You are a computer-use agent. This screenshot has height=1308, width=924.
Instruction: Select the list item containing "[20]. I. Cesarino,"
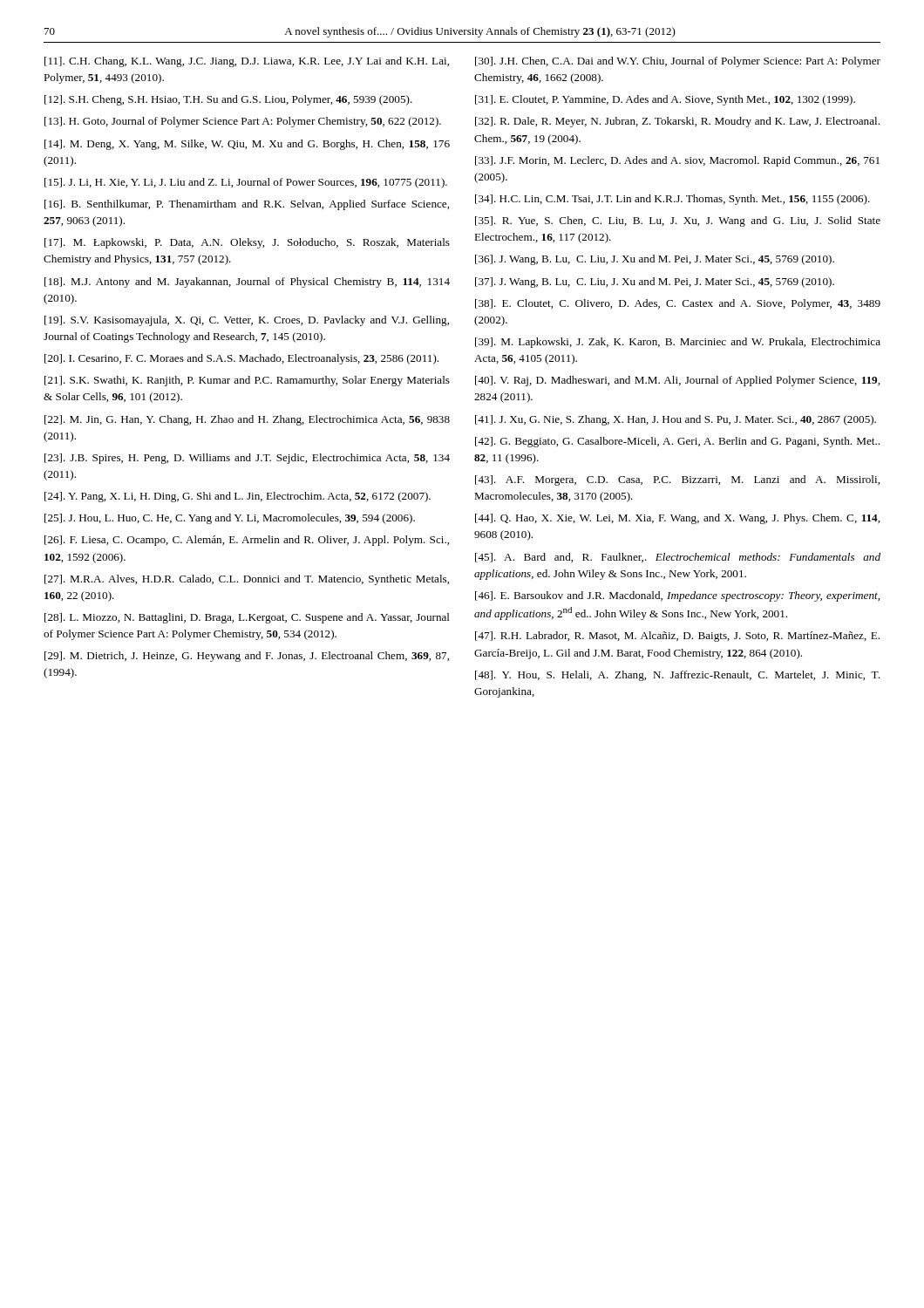tap(242, 358)
